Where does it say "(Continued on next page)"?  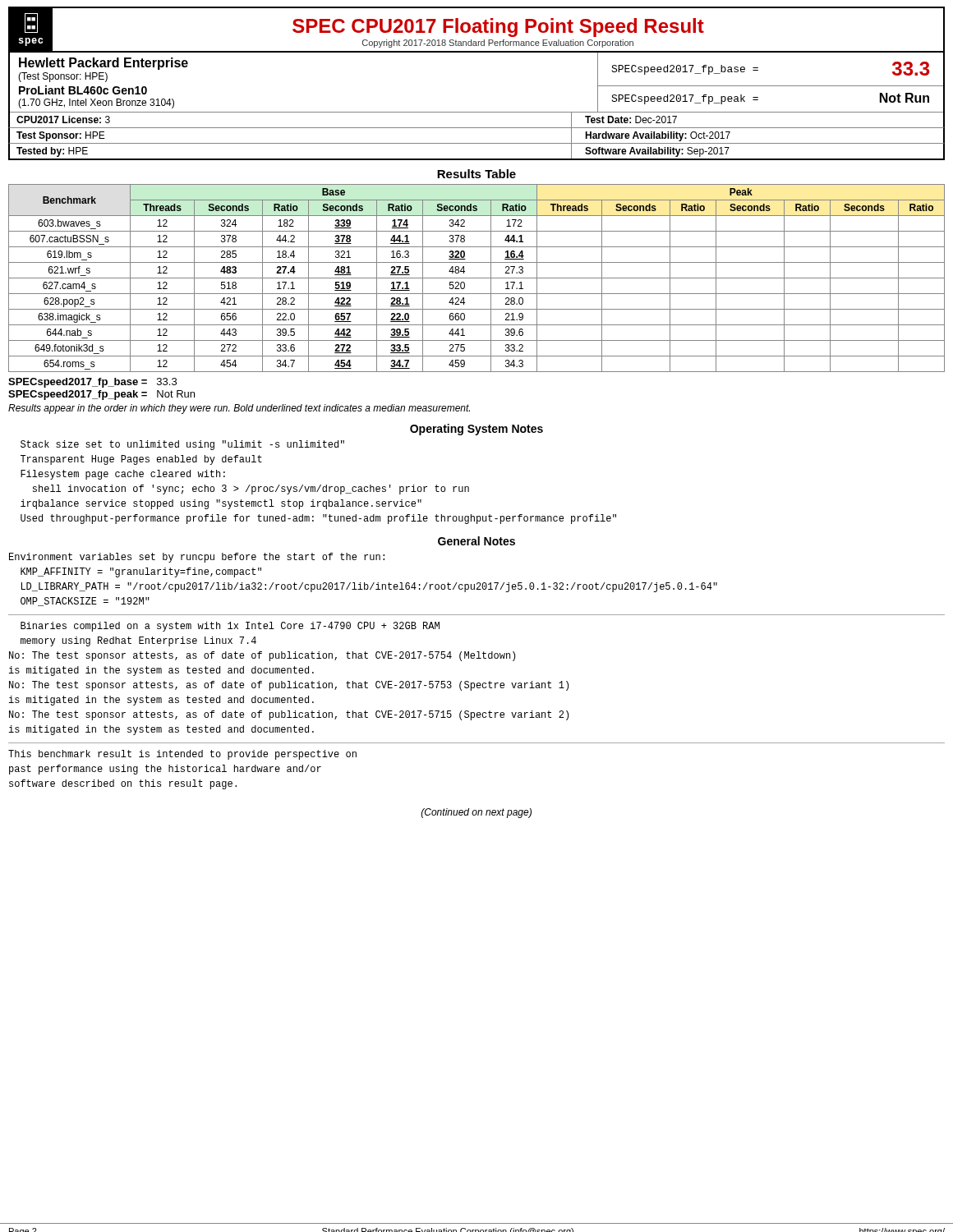[476, 812]
